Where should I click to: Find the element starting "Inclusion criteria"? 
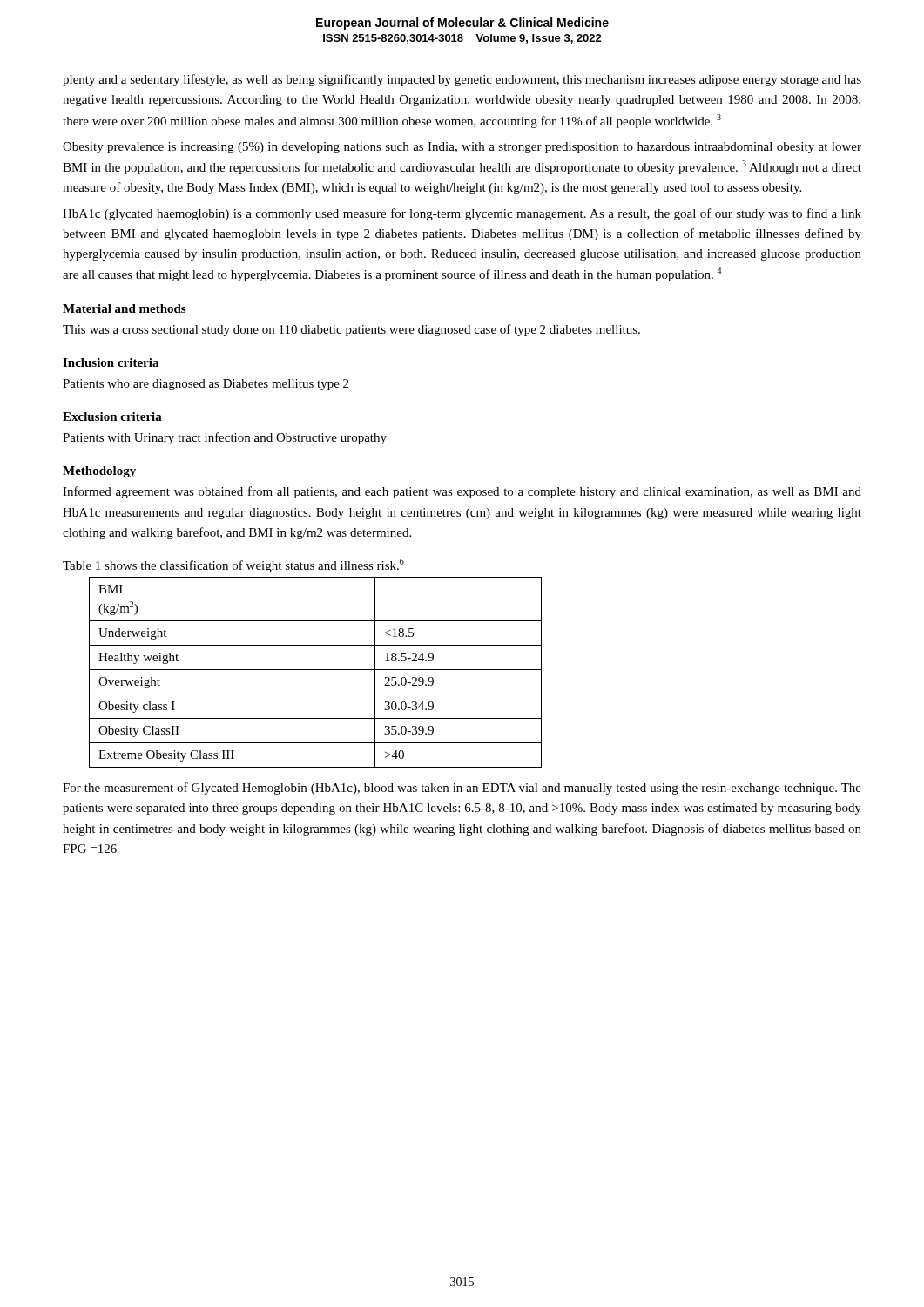point(111,362)
